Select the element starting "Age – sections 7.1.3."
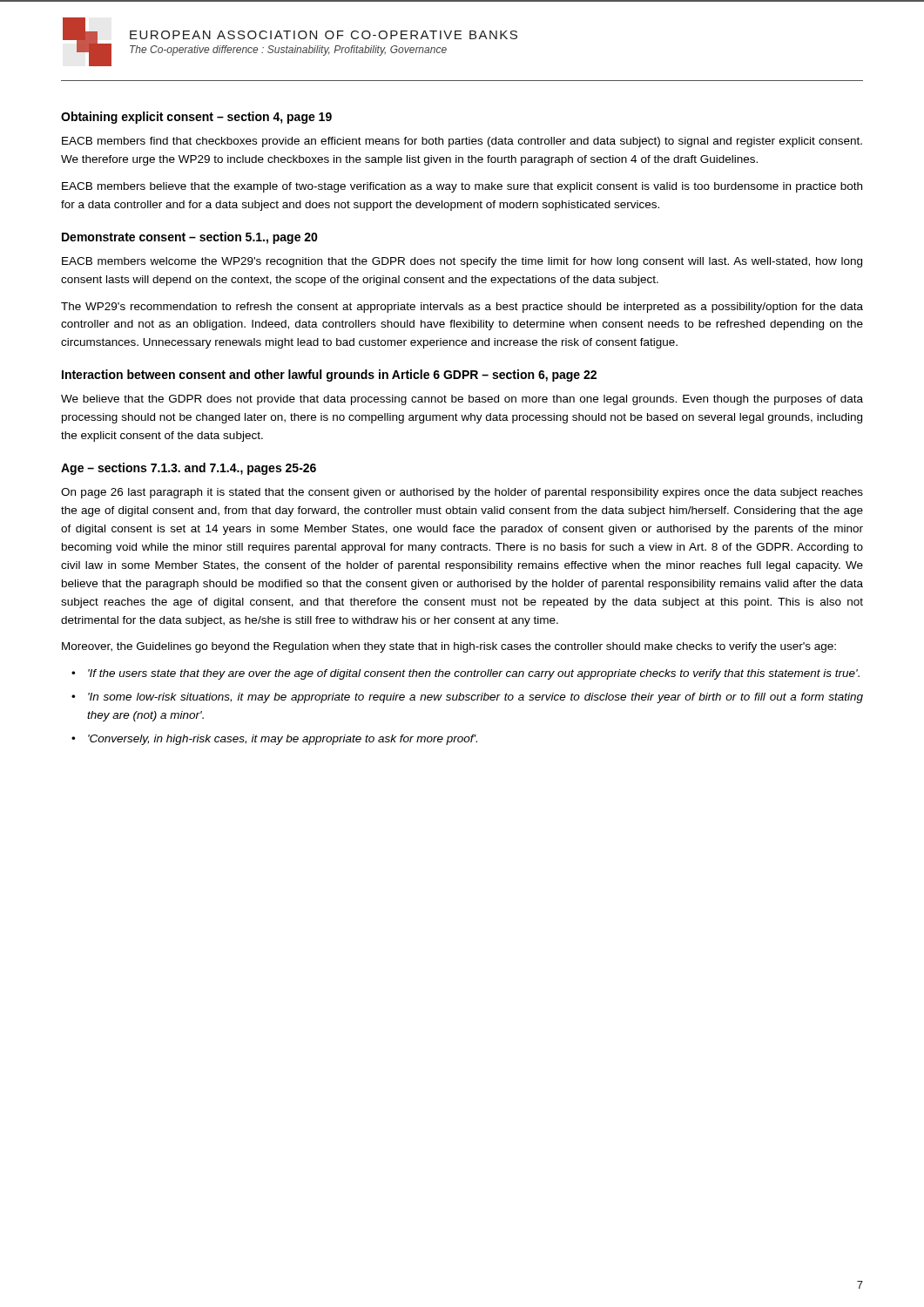Image resolution: width=924 pixels, height=1307 pixels. coord(189,468)
